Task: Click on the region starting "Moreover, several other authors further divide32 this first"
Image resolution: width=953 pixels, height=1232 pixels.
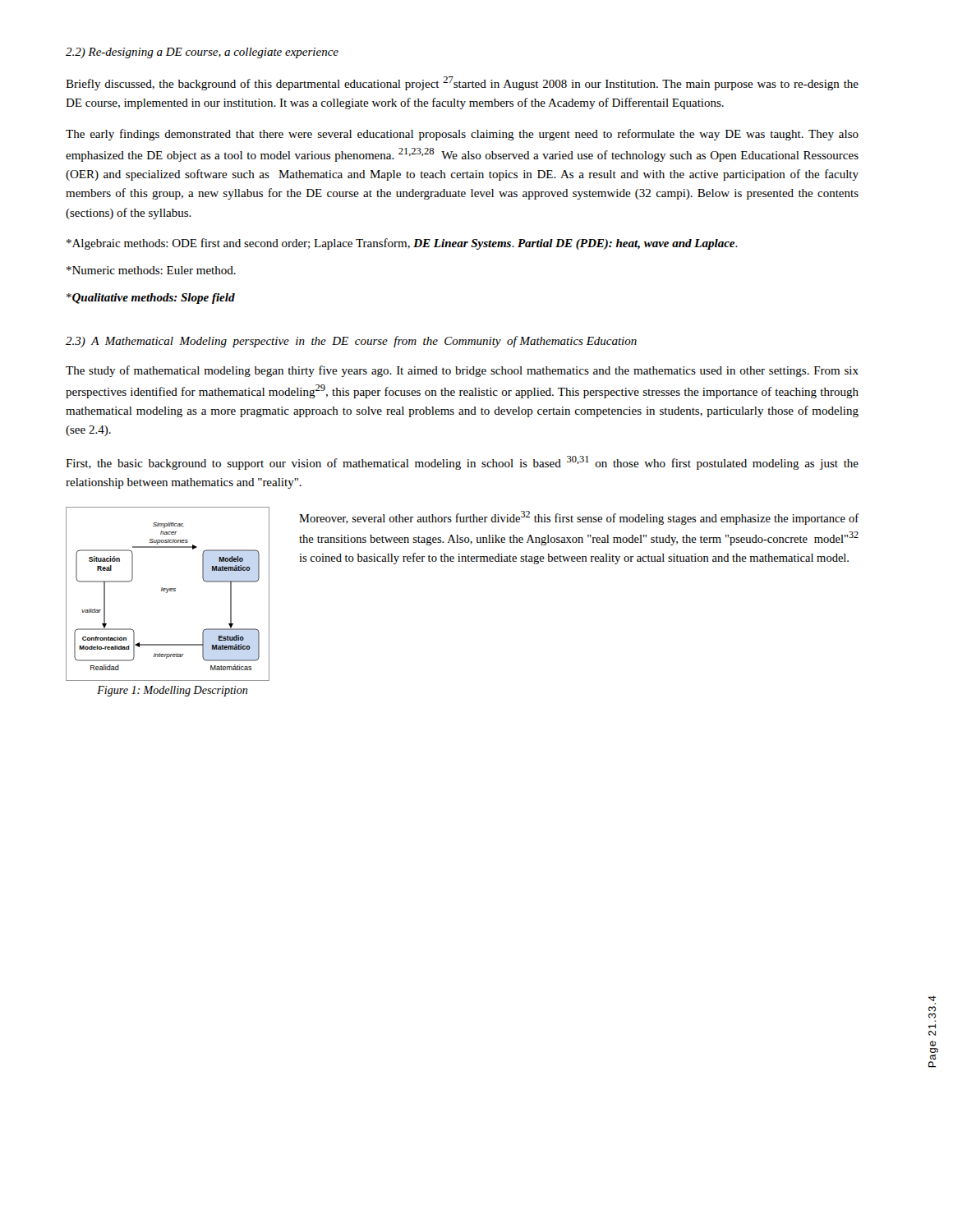Action: pos(579,536)
